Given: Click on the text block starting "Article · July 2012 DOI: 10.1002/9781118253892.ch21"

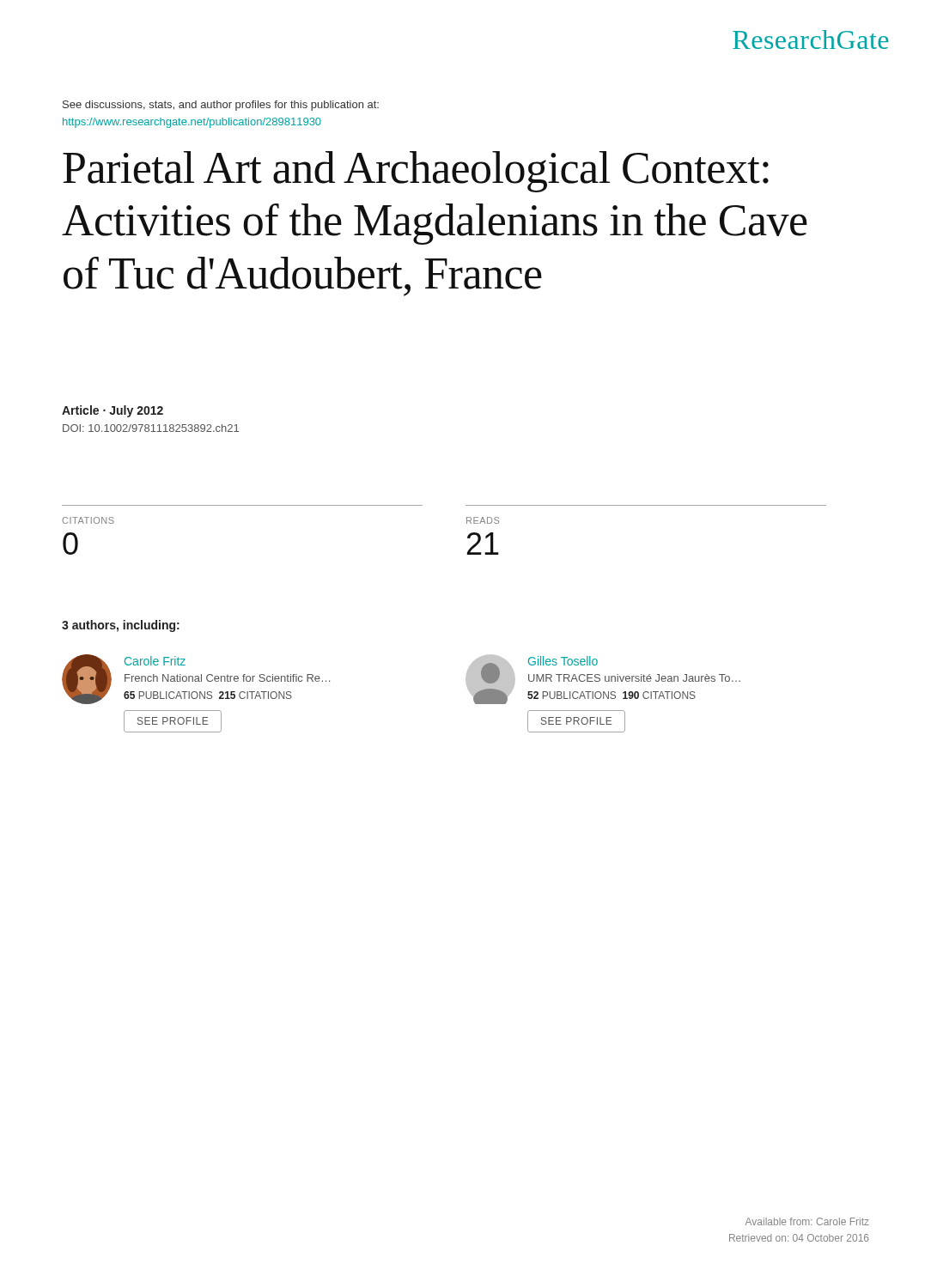Looking at the screenshot, I should (x=151, y=418).
